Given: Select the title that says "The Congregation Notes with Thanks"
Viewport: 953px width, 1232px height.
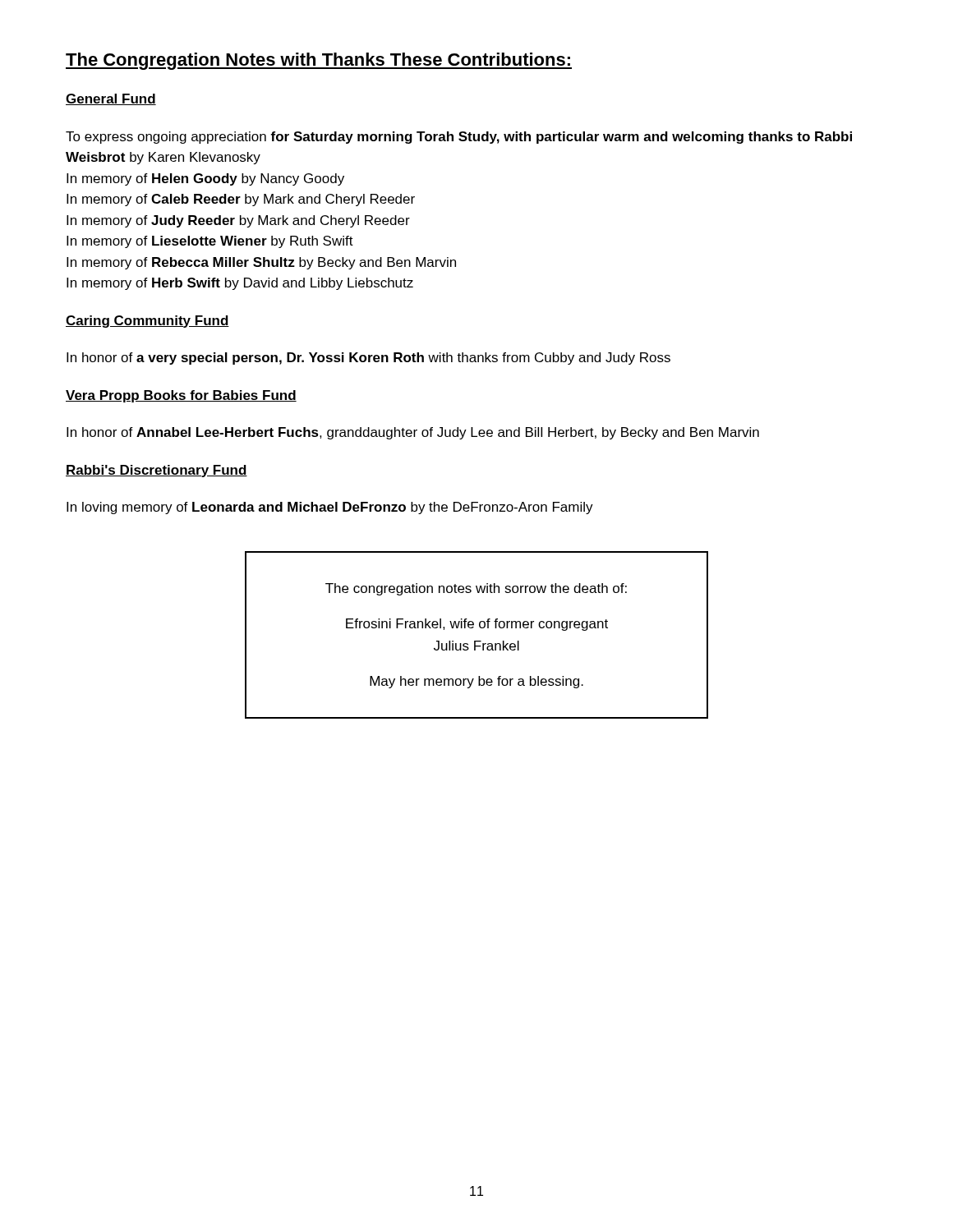Looking at the screenshot, I should tap(476, 60).
